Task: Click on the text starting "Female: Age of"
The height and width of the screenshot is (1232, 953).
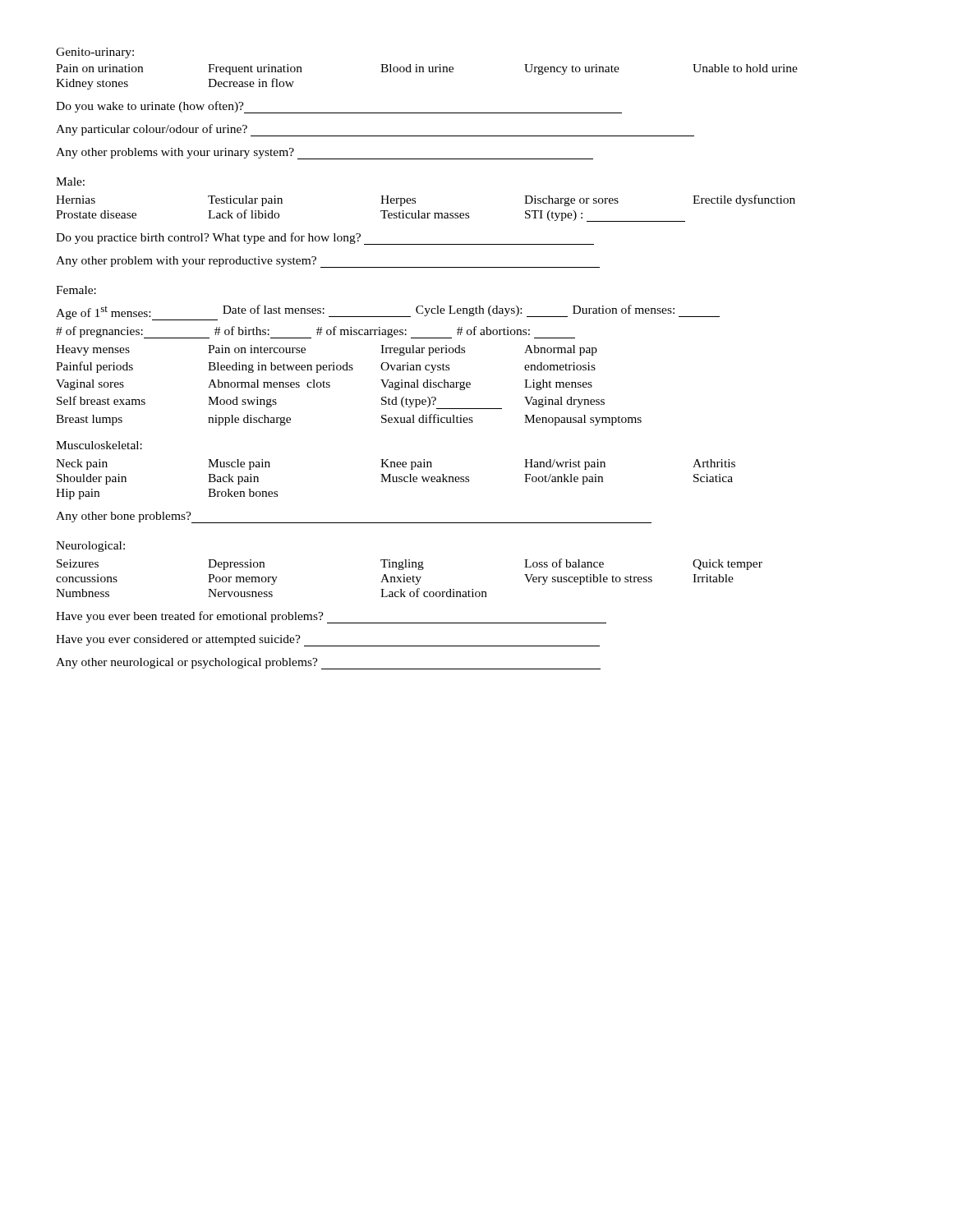Action: pyautogui.click(x=476, y=354)
